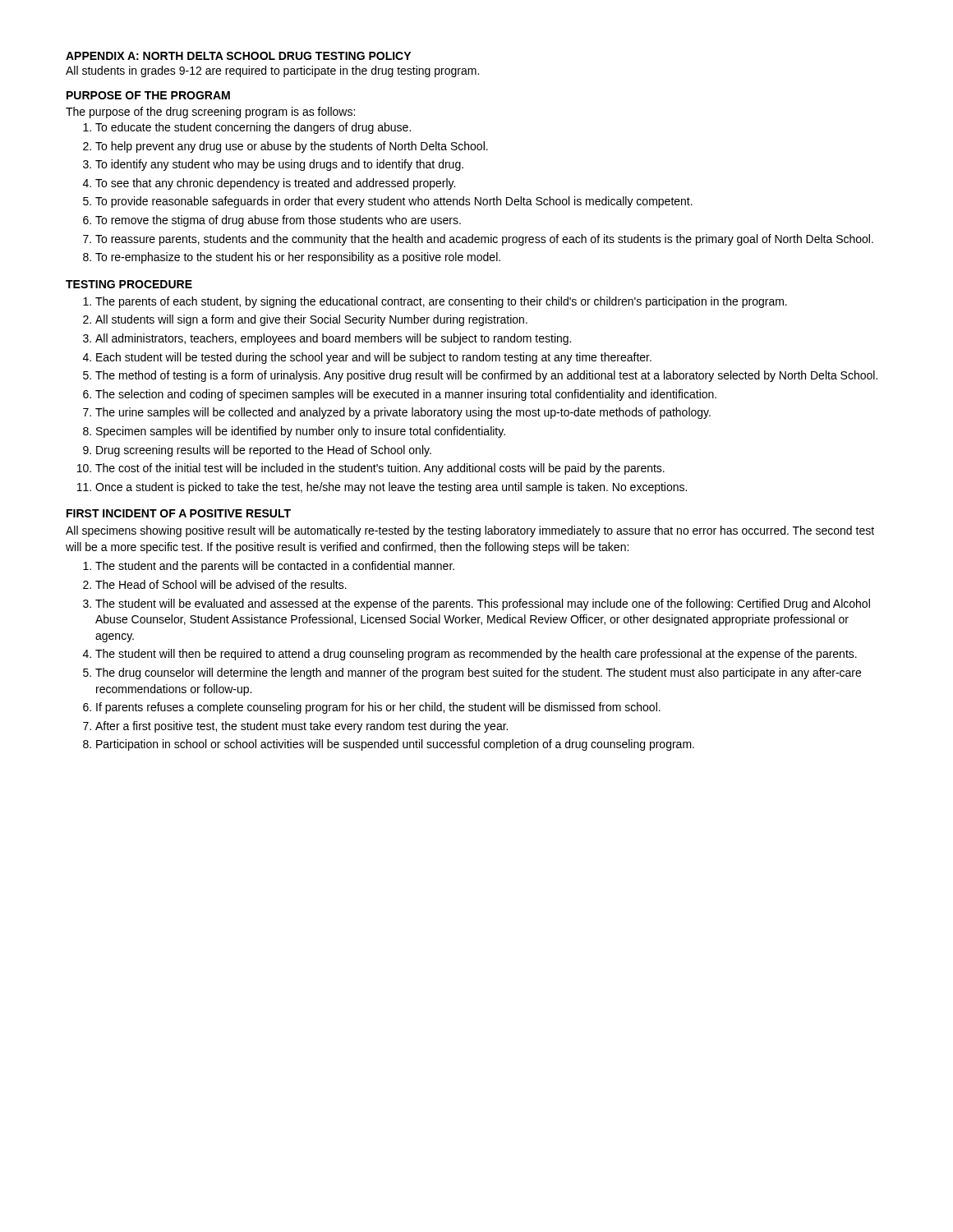
Task: Navigate to the region starting "The Head of School will be"
Action: tap(221, 584)
